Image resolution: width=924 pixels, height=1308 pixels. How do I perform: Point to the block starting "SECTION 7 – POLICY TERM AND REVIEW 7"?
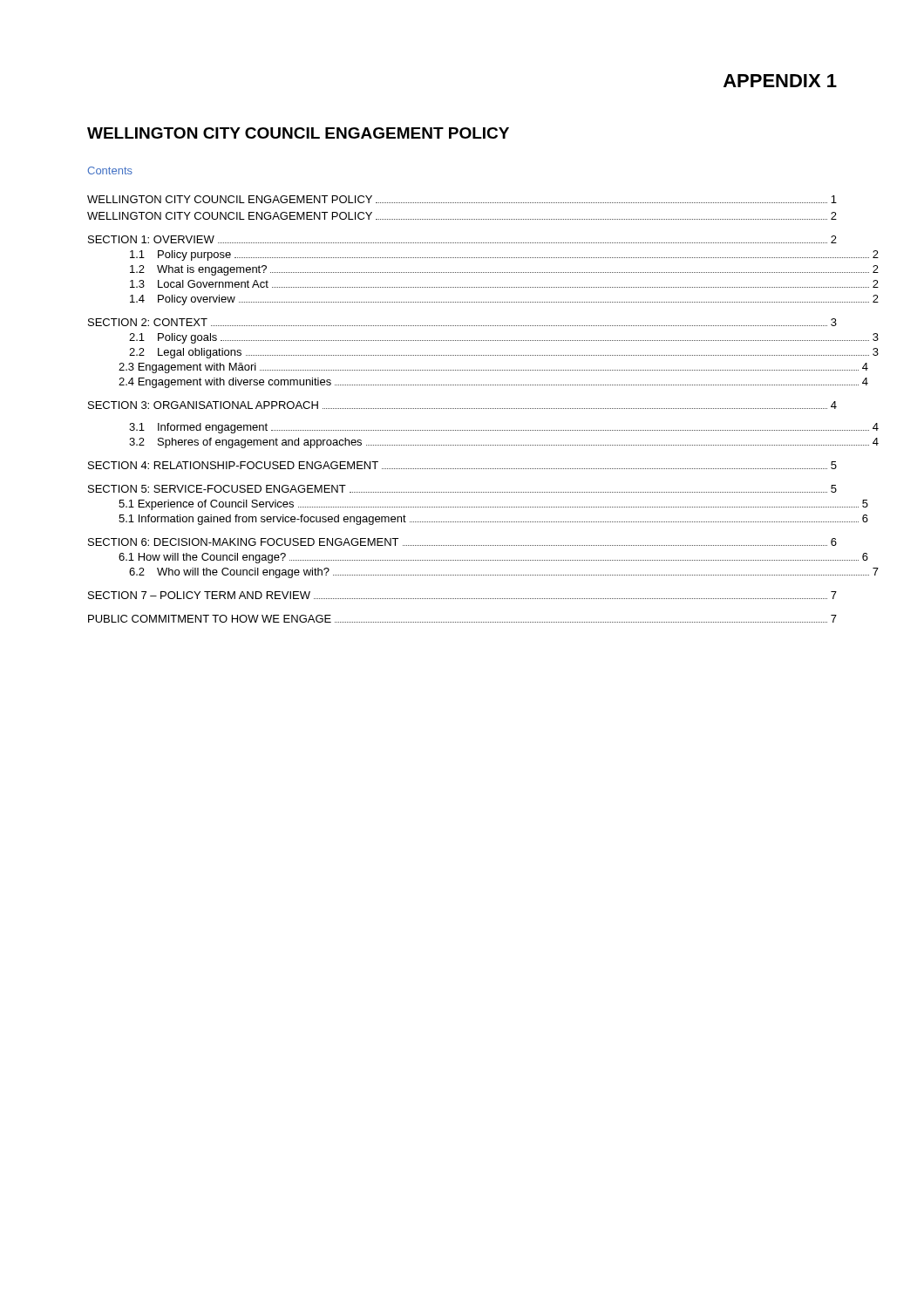(x=462, y=595)
